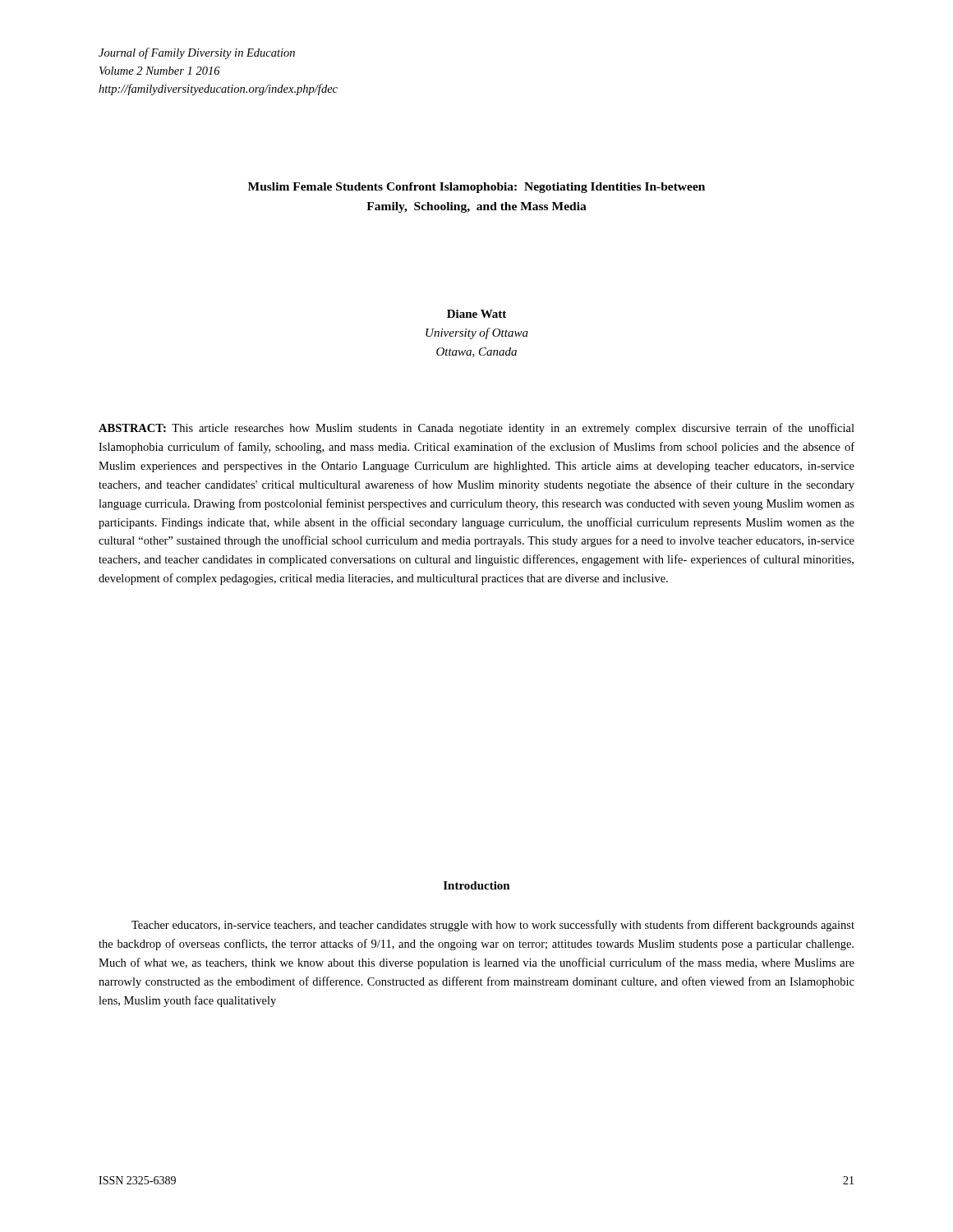The image size is (953, 1232).
Task: Navigate to the text block starting "Diane Watt University of Ottawa Ottawa,"
Action: click(476, 332)
